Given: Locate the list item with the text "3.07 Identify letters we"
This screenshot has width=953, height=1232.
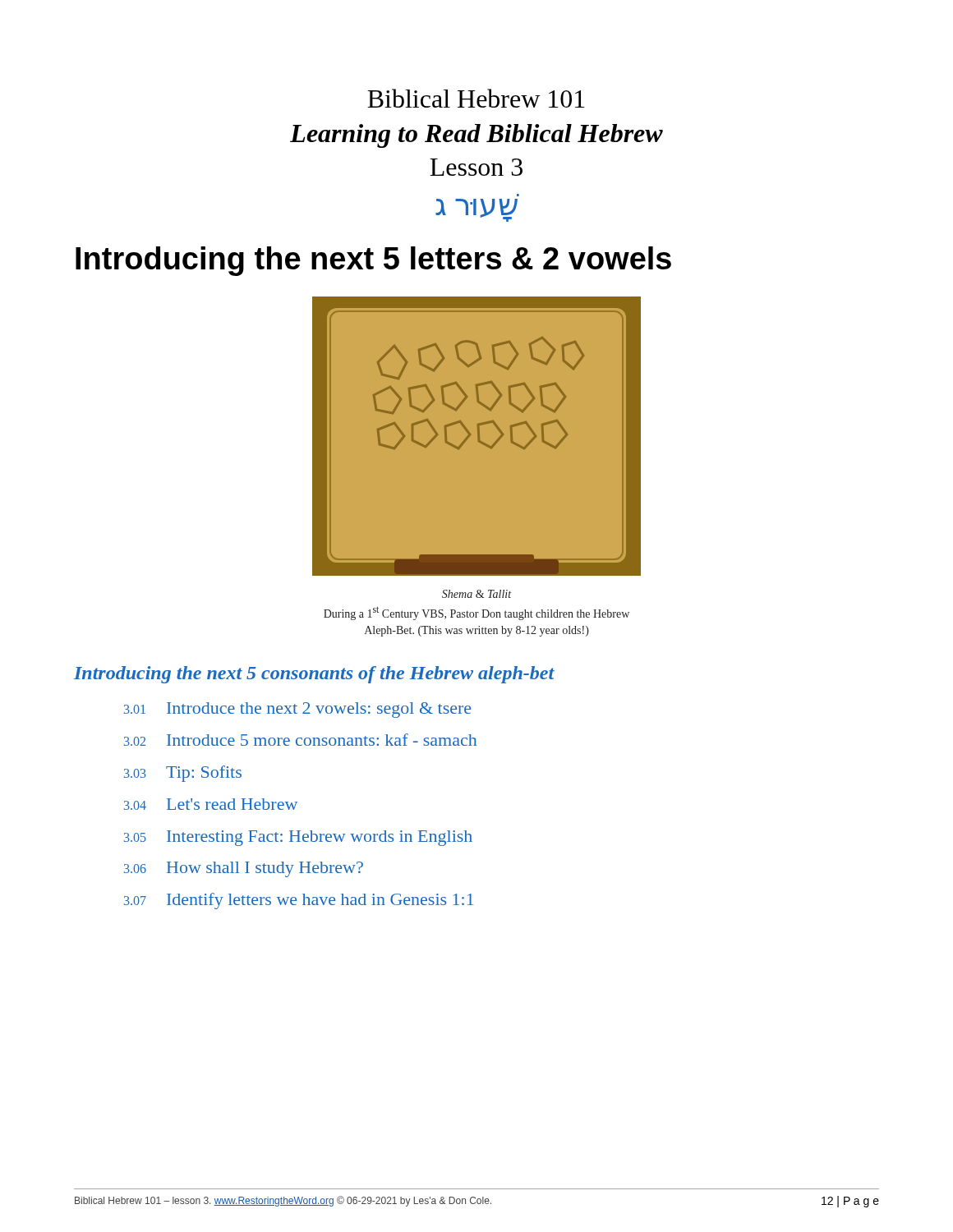Looking at the screenshot, I should coord(299,900).
